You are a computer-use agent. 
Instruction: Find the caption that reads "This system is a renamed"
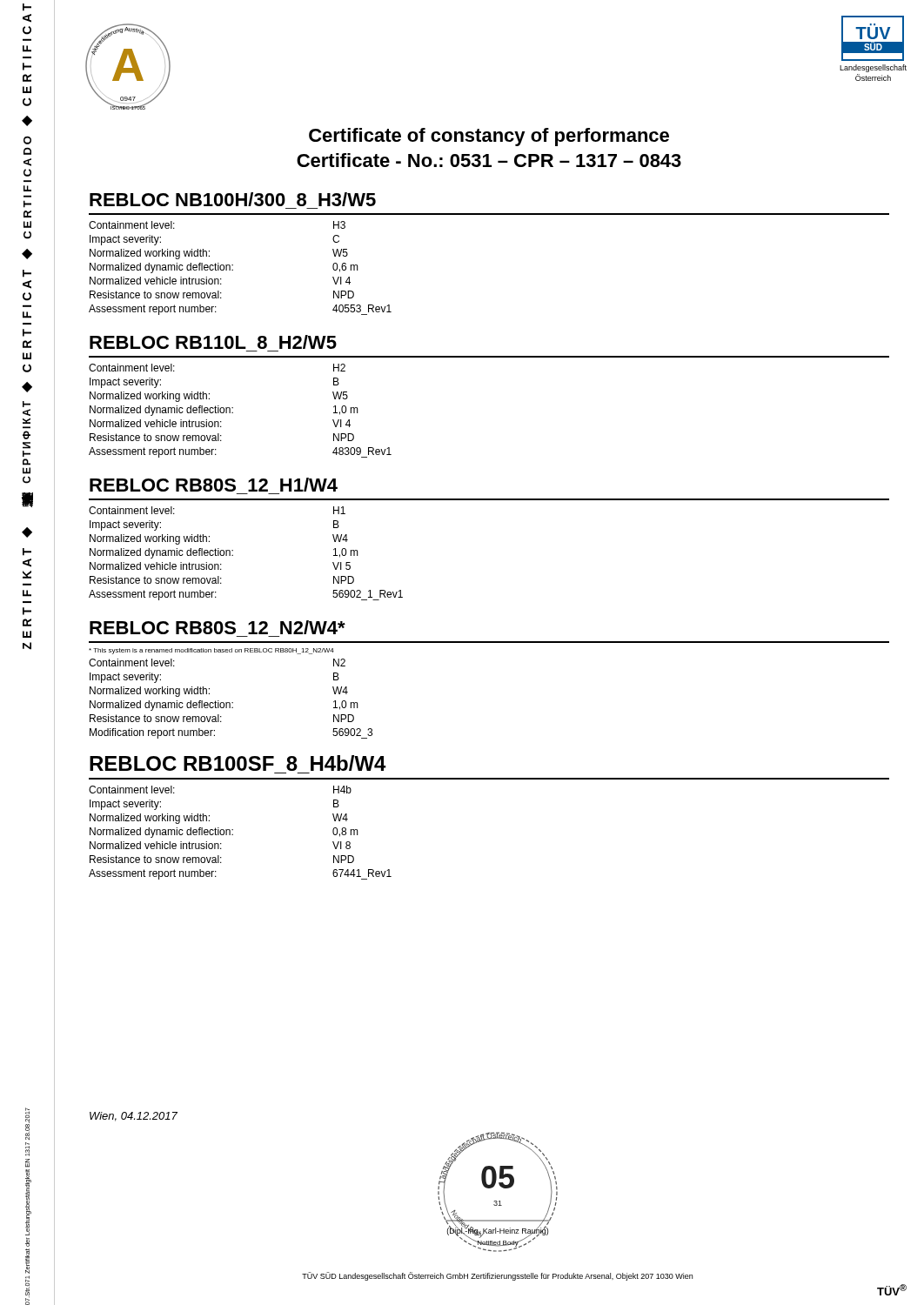[x=211, y=651]
